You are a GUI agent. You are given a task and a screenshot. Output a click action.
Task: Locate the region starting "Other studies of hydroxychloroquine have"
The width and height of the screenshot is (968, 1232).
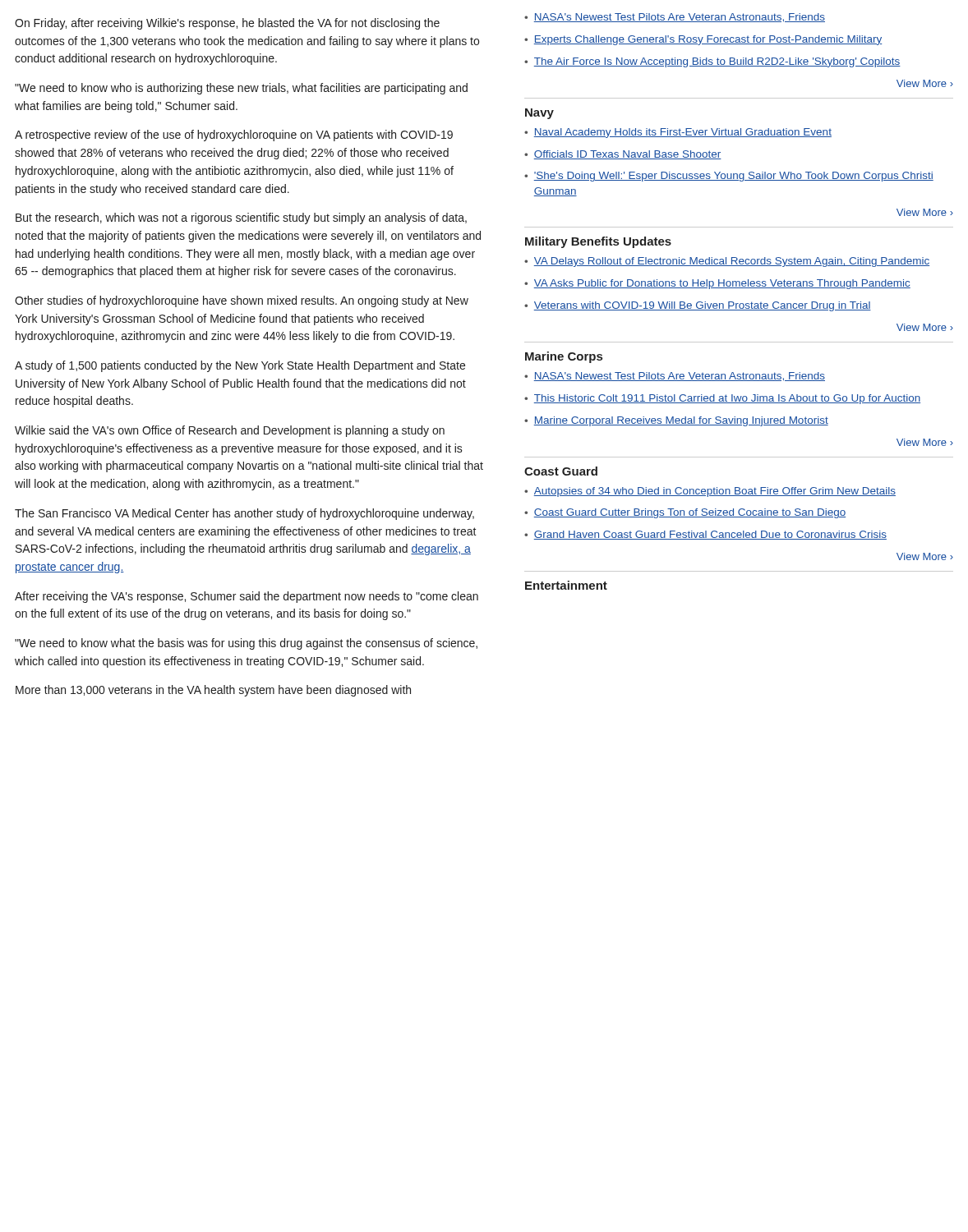242,318
